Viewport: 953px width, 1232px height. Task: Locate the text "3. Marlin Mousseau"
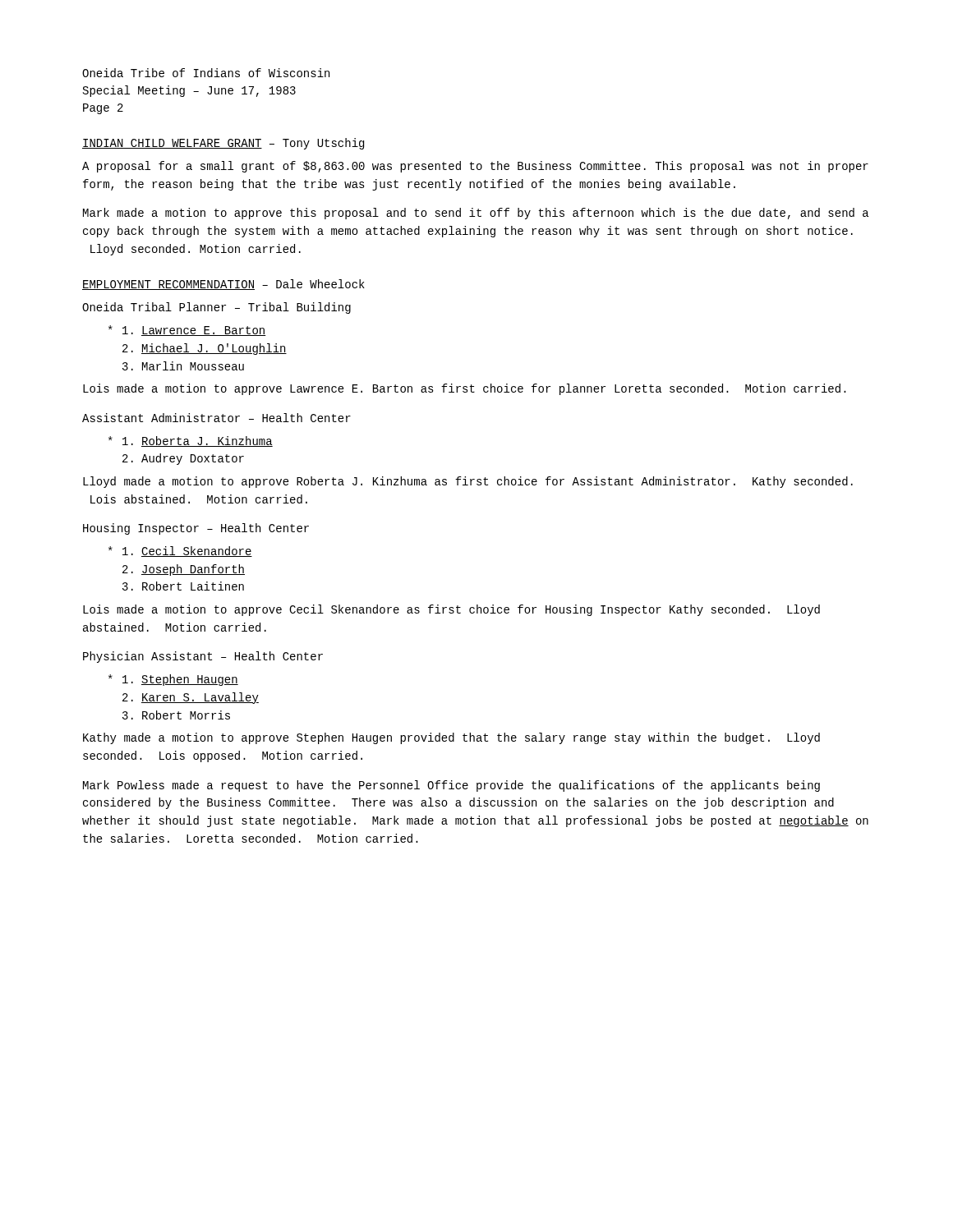point(183,366)
